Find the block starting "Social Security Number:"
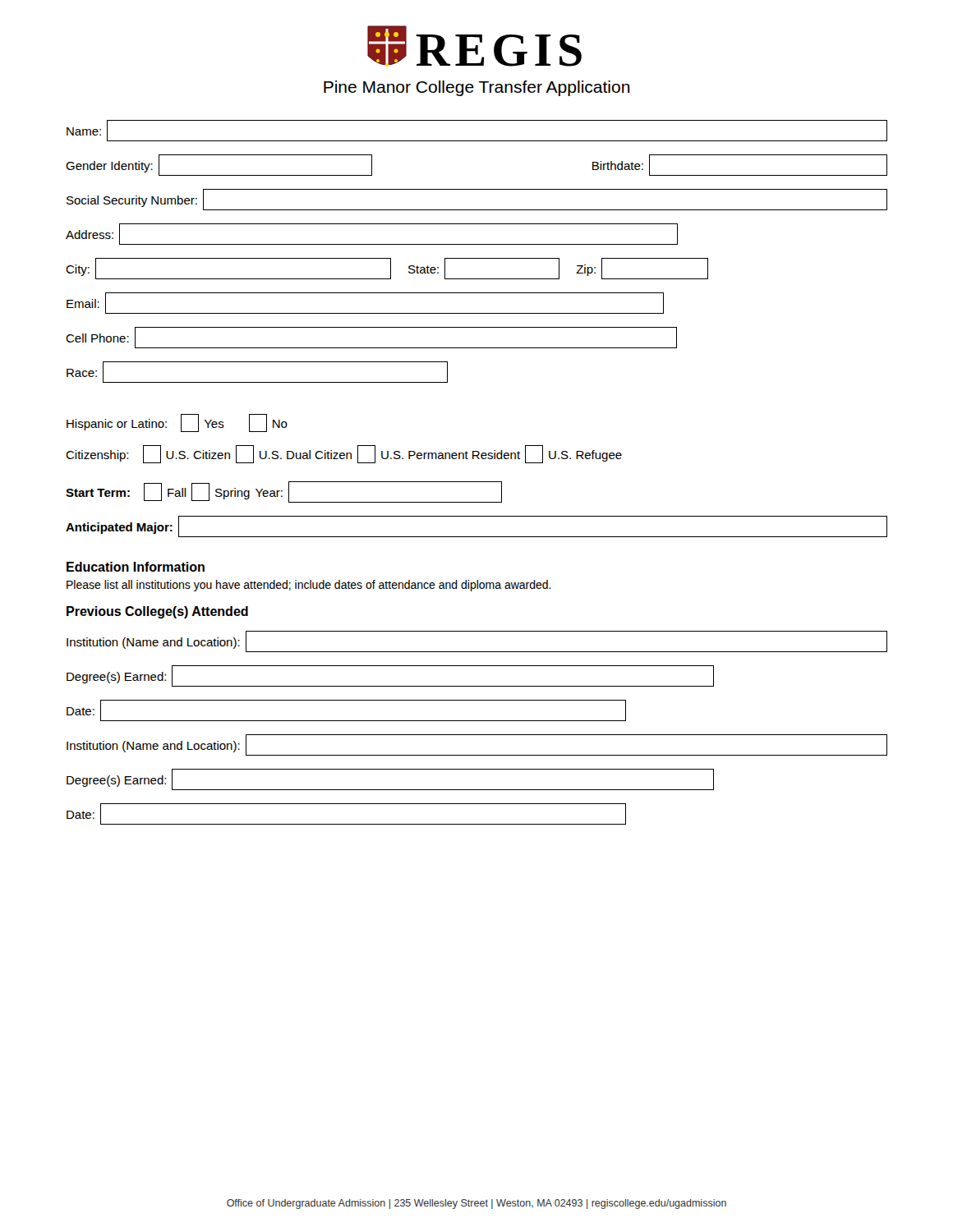 point(476,200)
